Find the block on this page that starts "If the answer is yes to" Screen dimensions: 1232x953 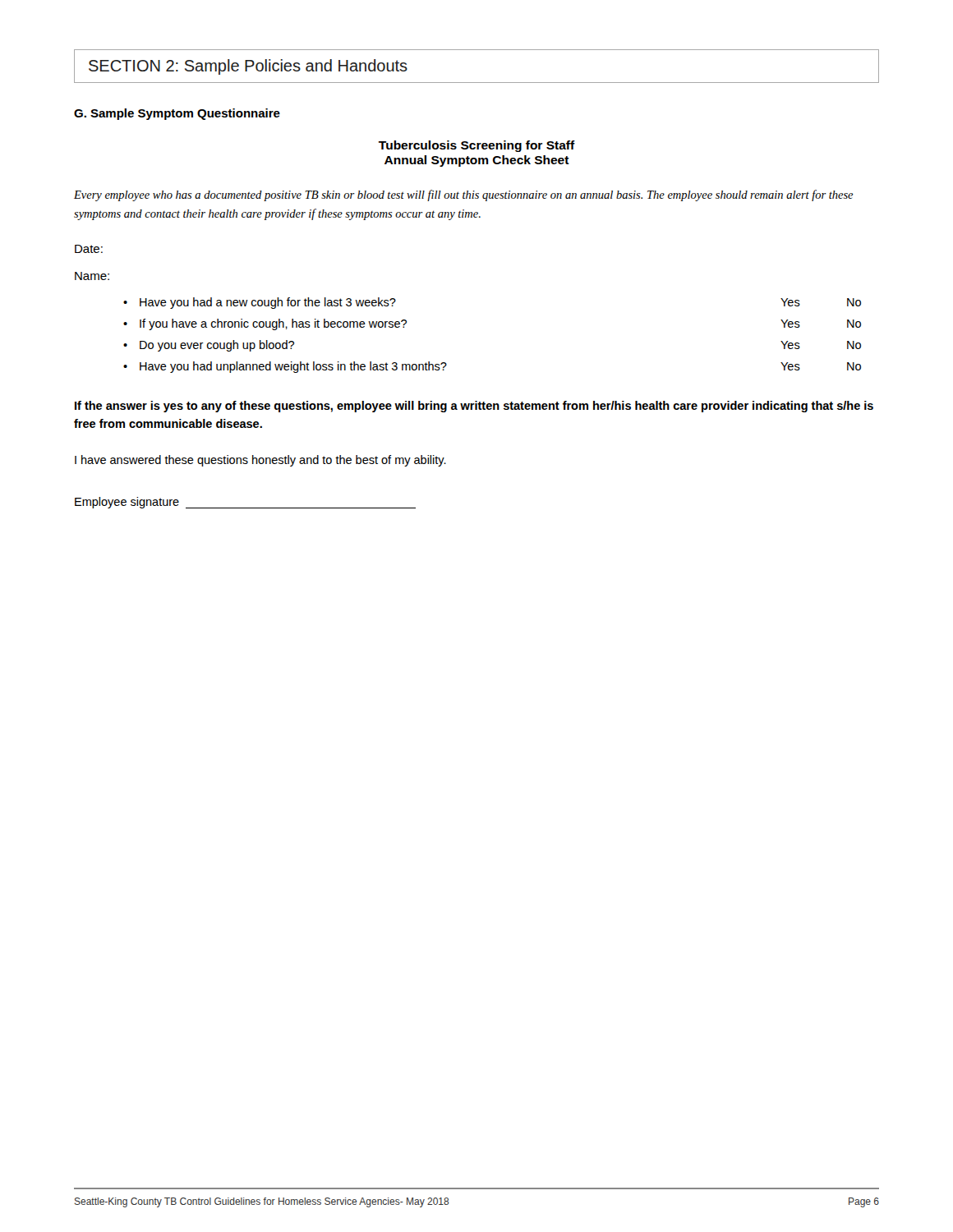(474, 415)
